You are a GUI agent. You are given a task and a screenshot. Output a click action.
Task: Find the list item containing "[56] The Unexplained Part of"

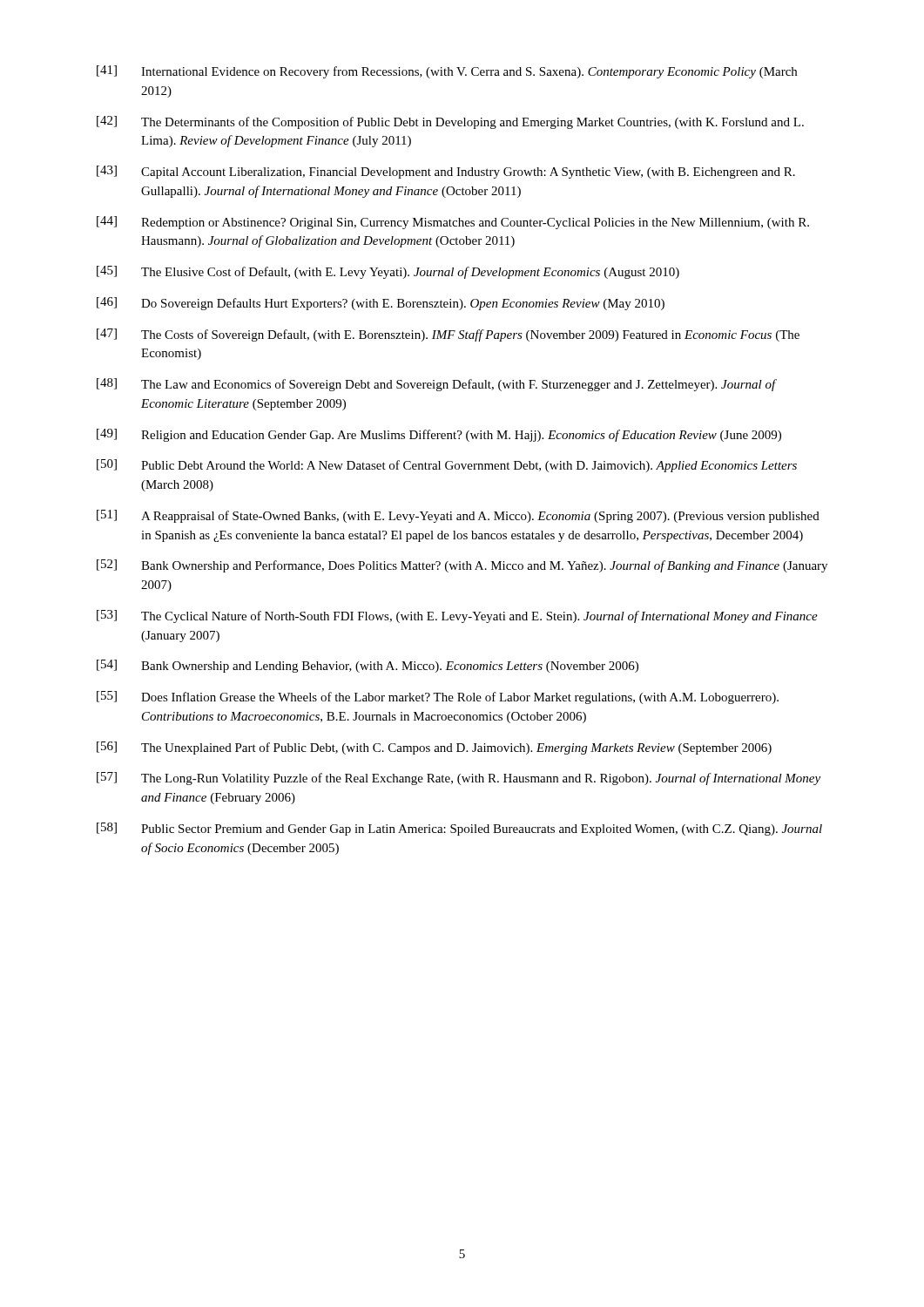pos(462,748)
